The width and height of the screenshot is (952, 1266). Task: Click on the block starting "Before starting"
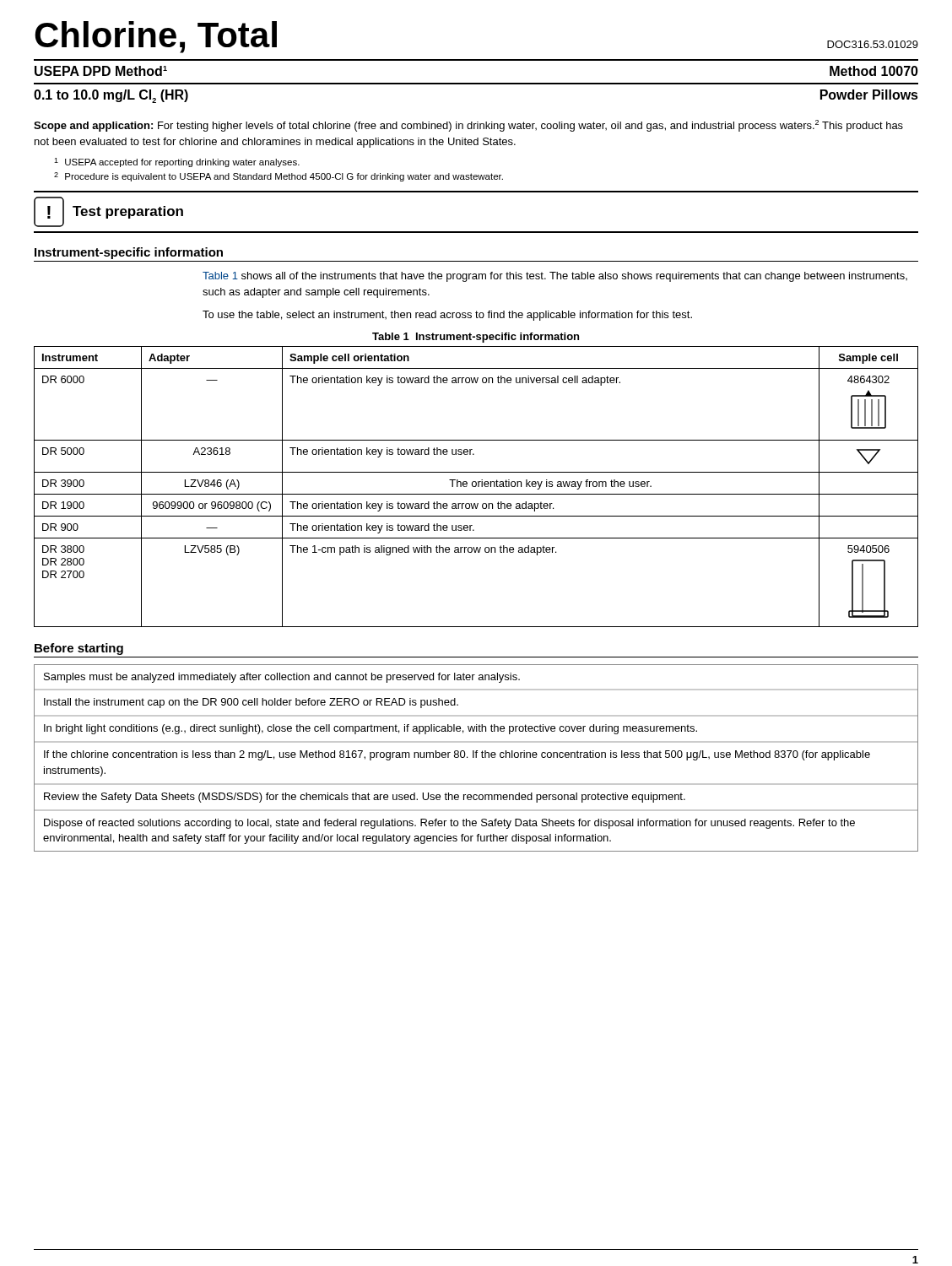79,647
